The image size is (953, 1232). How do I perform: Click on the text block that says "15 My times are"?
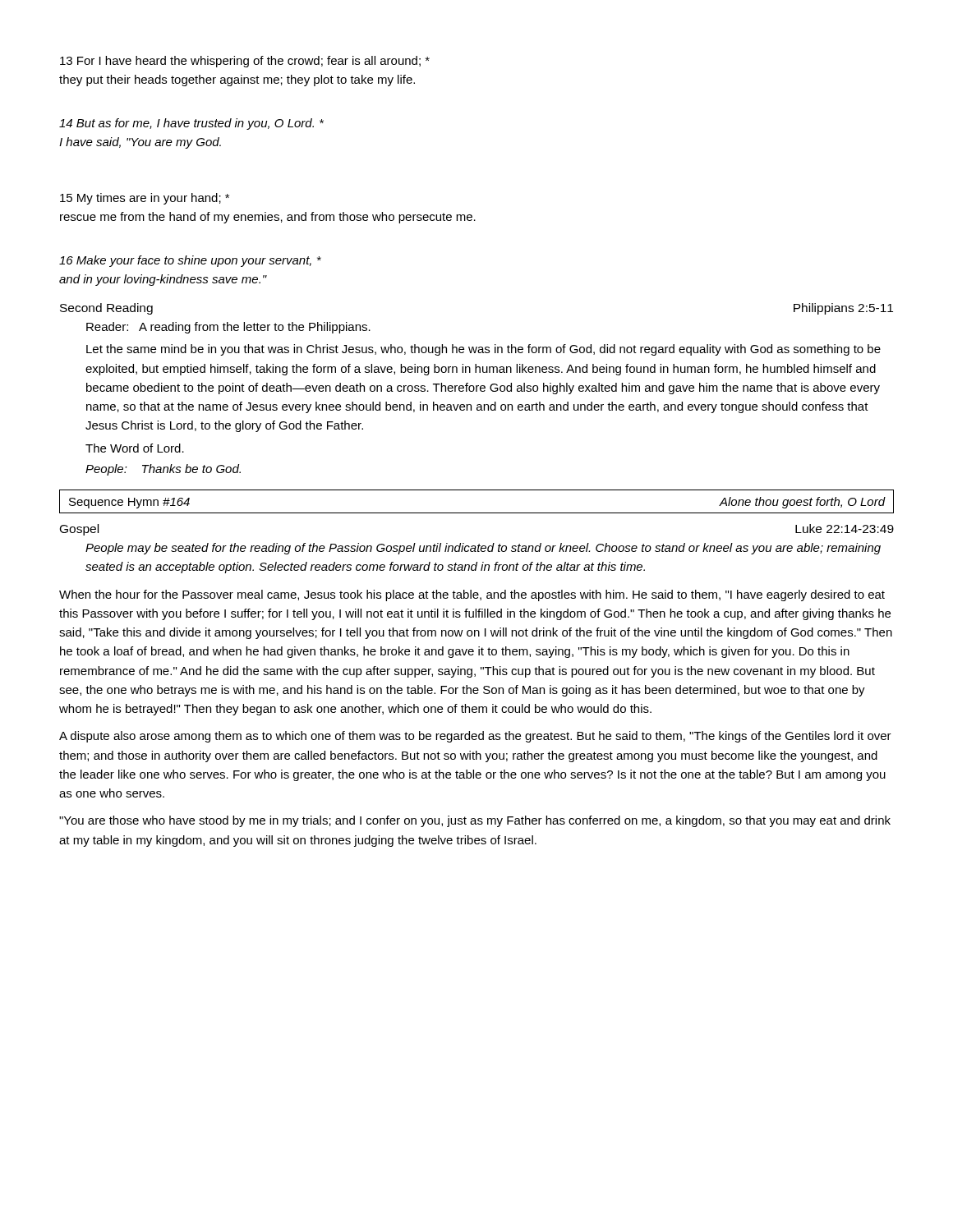(476, 207)
